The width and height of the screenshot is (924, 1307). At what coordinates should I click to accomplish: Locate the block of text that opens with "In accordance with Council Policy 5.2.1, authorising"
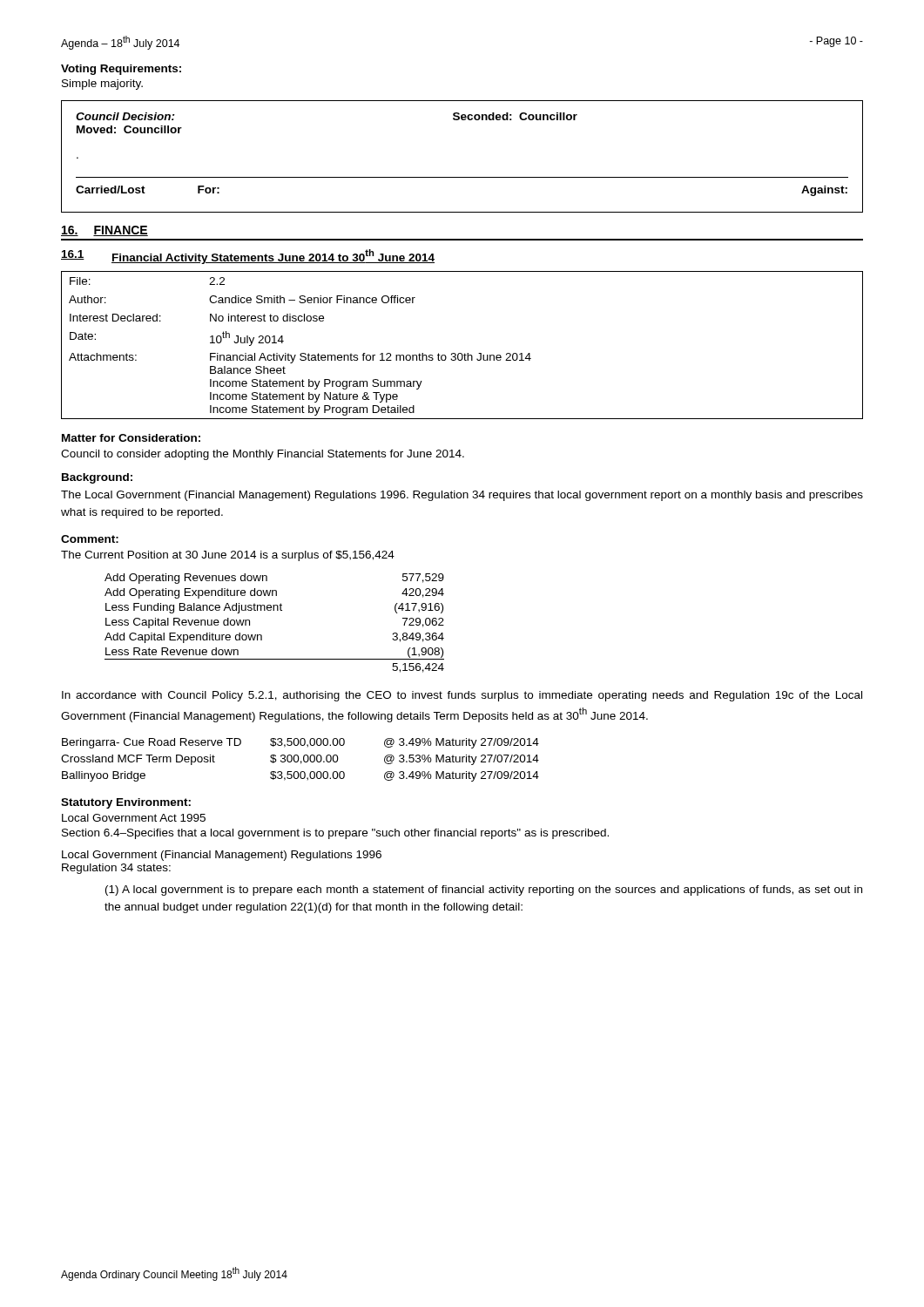[462, 705]
